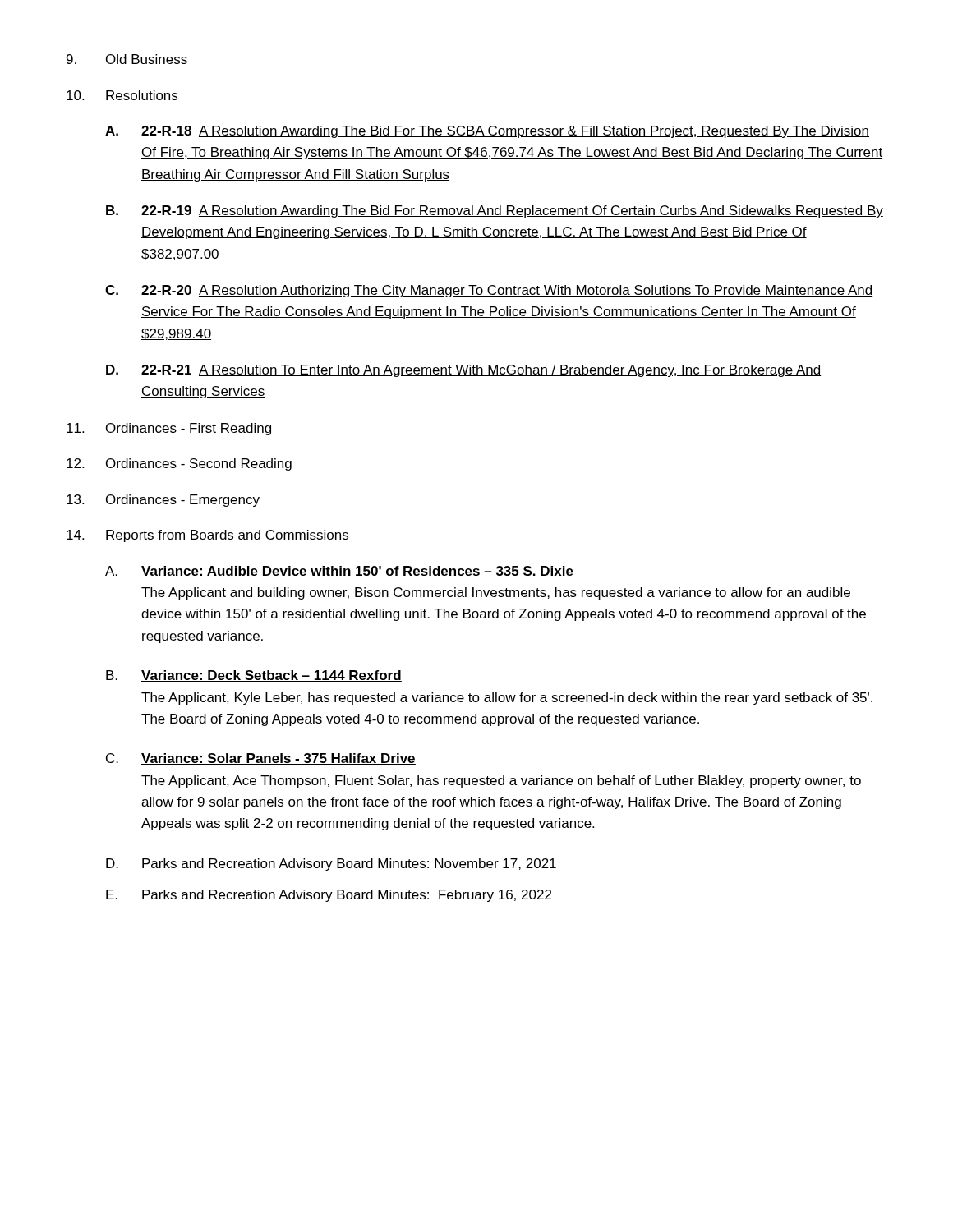Image resolution: width=953 pixels, height=1232 pixels.
Task: Select the list item with the text "13. Ordinances - Emergency"
Action: tap(163, 501)
